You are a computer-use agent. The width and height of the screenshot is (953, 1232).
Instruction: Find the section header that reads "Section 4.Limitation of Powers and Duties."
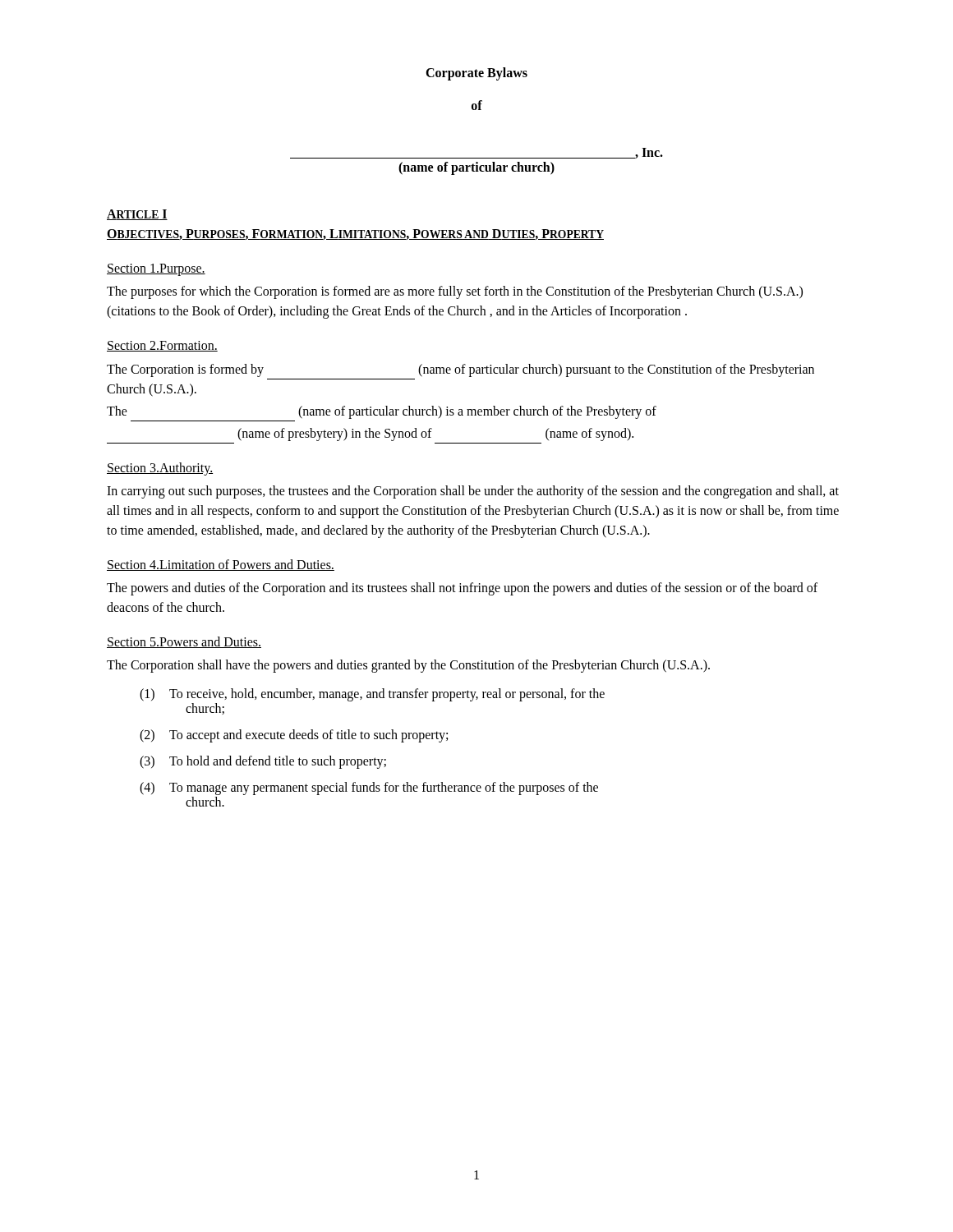[x=221, y=565]
